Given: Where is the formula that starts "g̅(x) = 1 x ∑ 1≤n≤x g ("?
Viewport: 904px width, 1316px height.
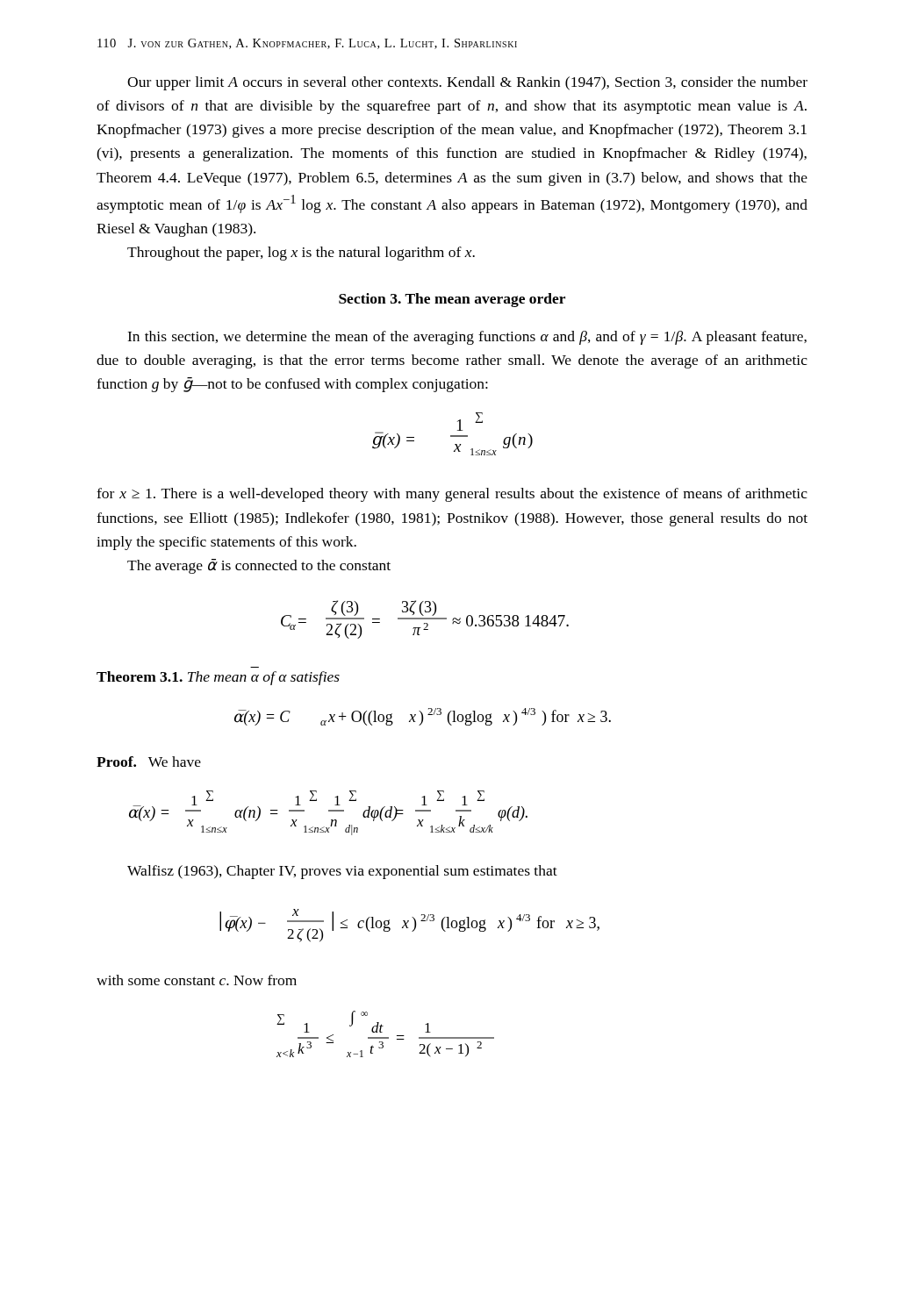Looking at the screenshot, I should pos(452,436).
